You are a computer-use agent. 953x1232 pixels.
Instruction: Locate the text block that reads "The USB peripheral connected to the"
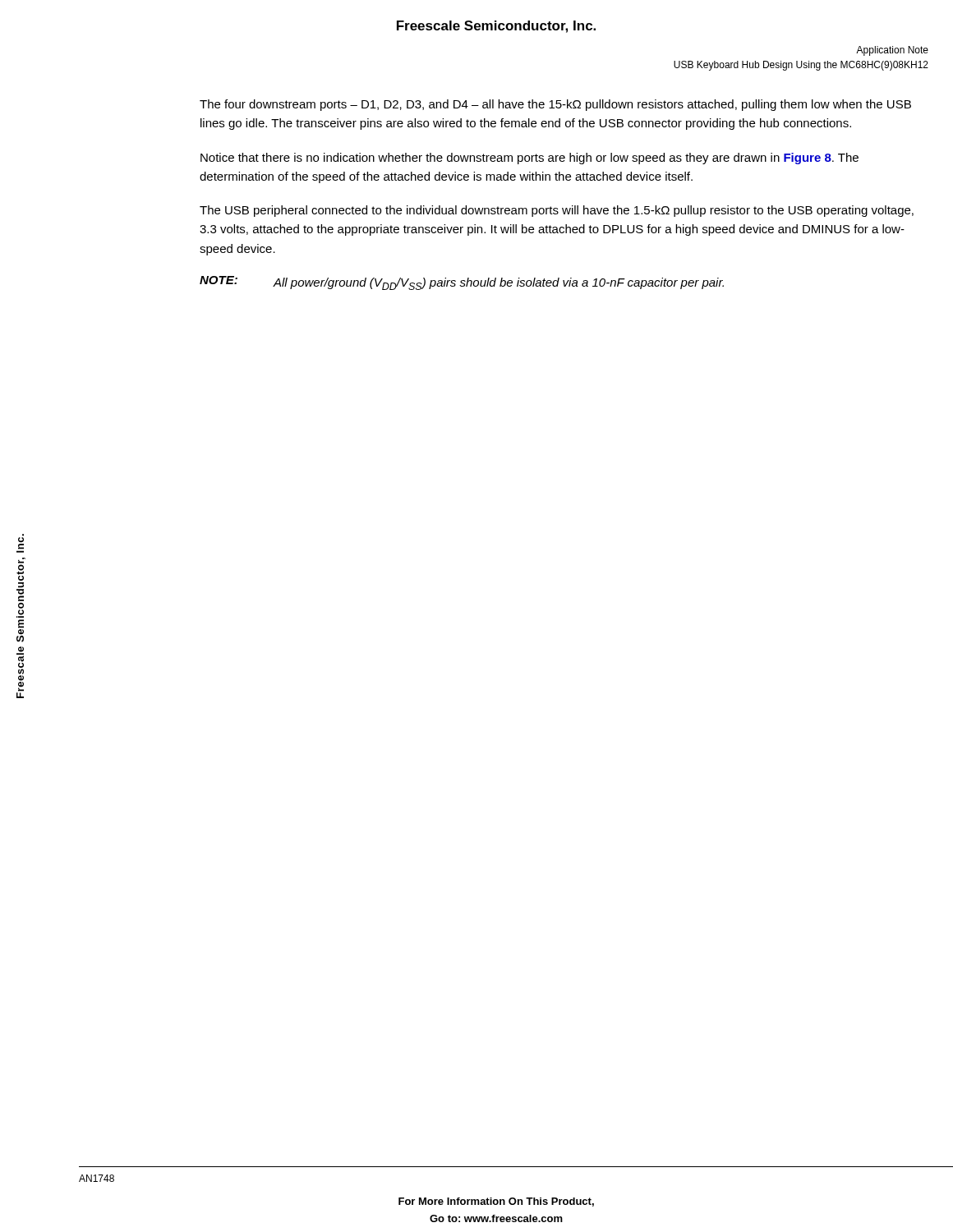pyautogui.click(x=557, y=229)
